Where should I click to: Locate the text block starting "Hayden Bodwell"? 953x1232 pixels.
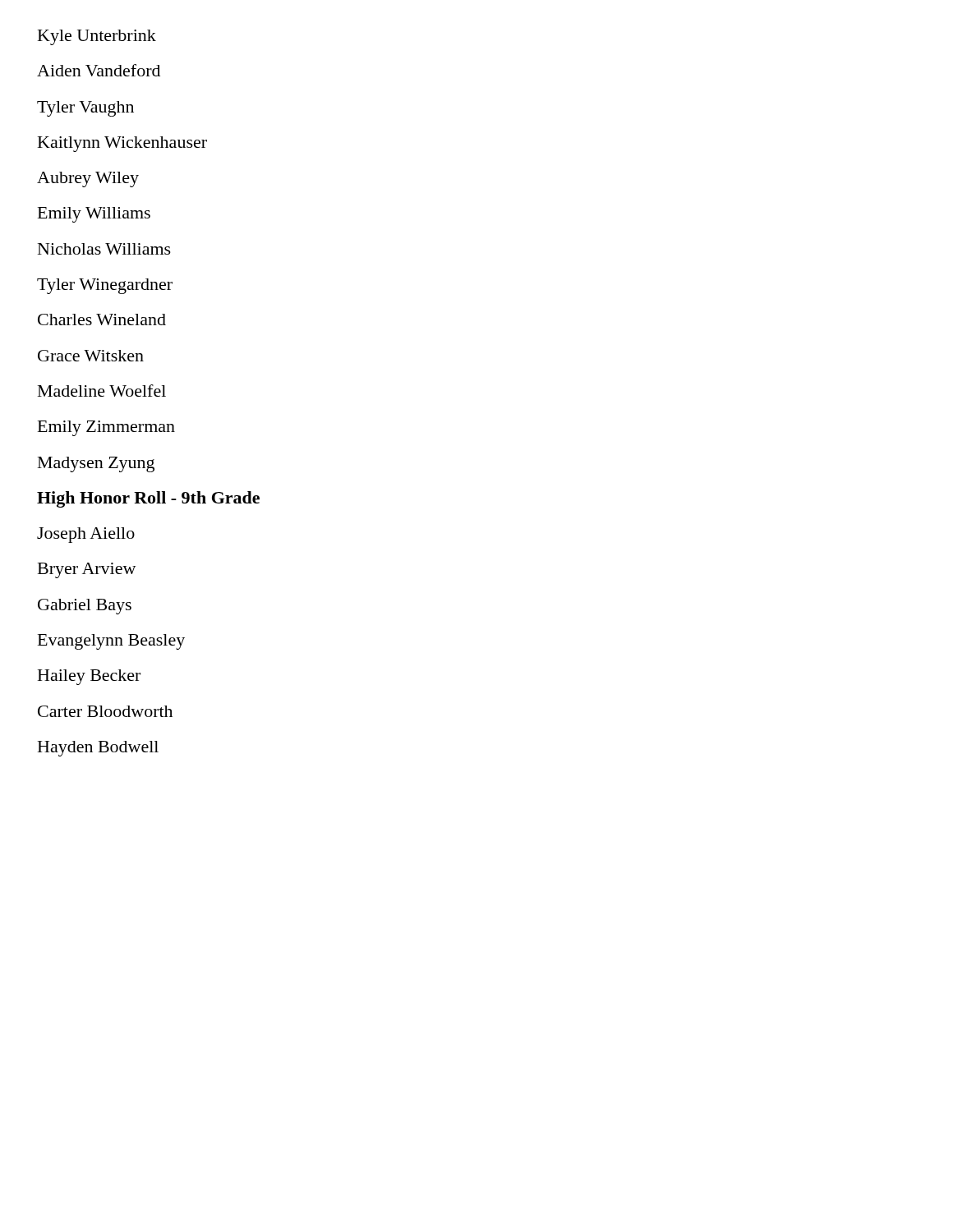(98, 746)
